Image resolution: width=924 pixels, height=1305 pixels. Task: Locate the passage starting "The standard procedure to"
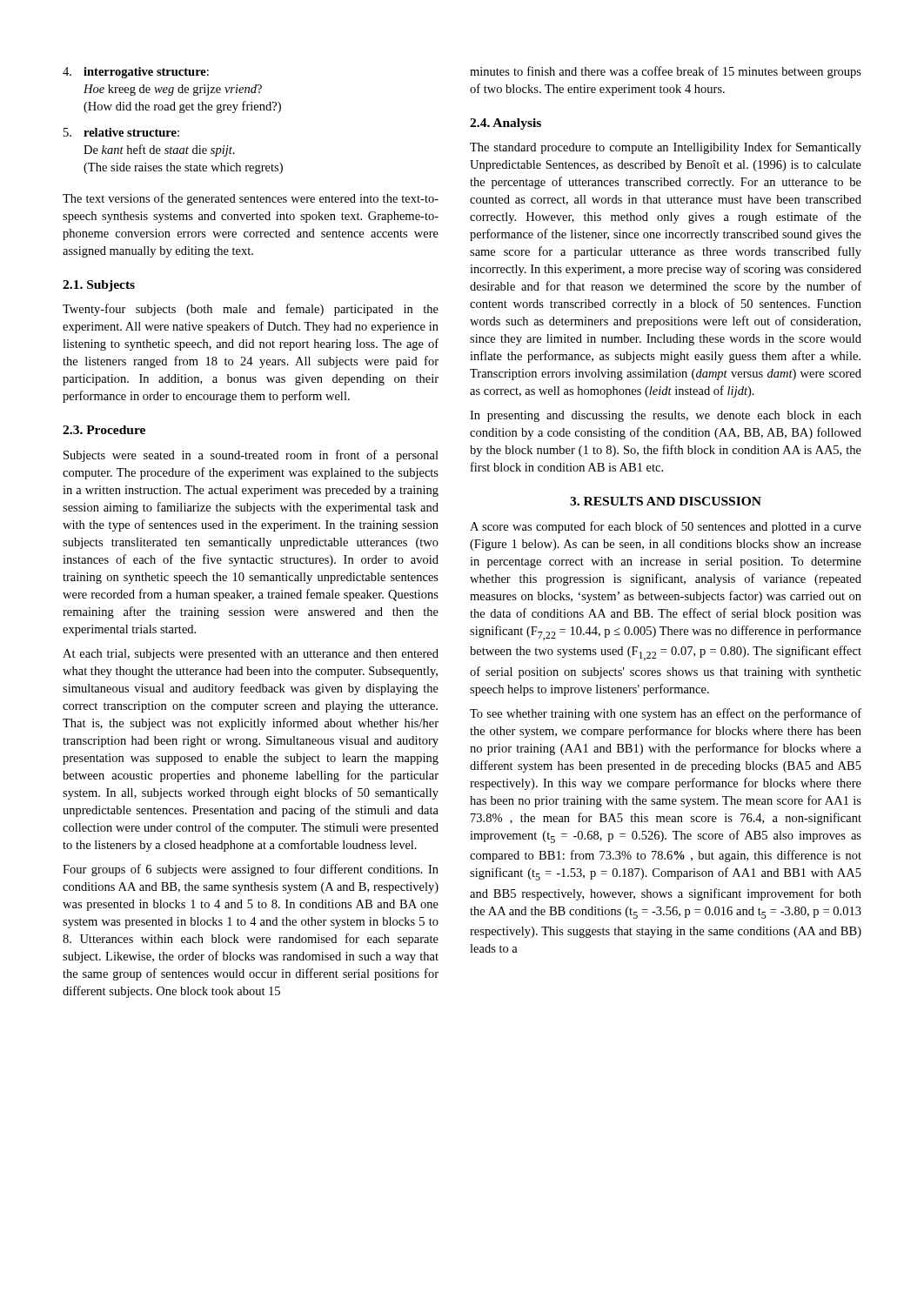666,269
